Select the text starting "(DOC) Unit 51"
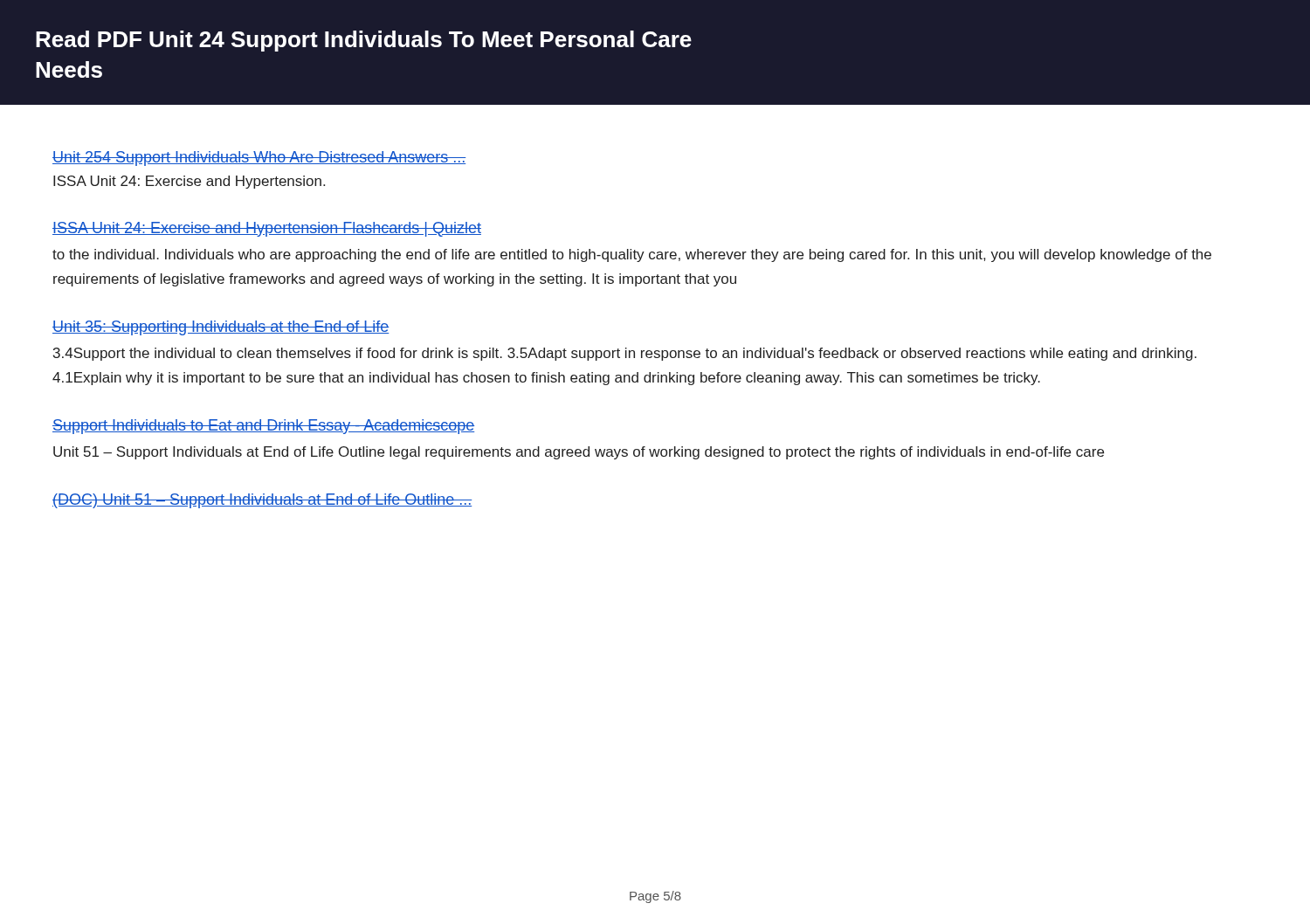Viewport: 1310px width, 924px height. point(262,500)
